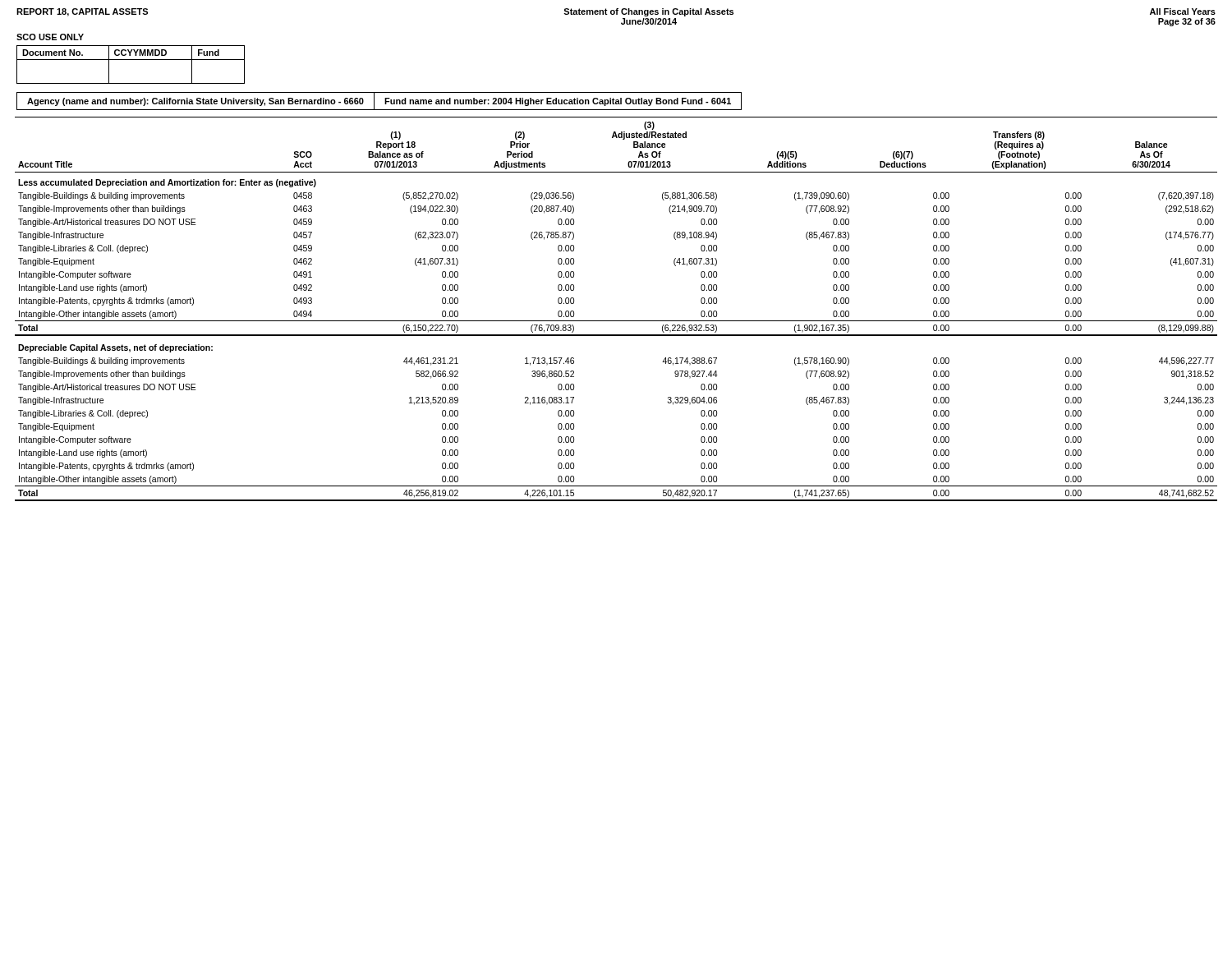
Task: Find the table that mentions "Document No."
Action: 616,66
